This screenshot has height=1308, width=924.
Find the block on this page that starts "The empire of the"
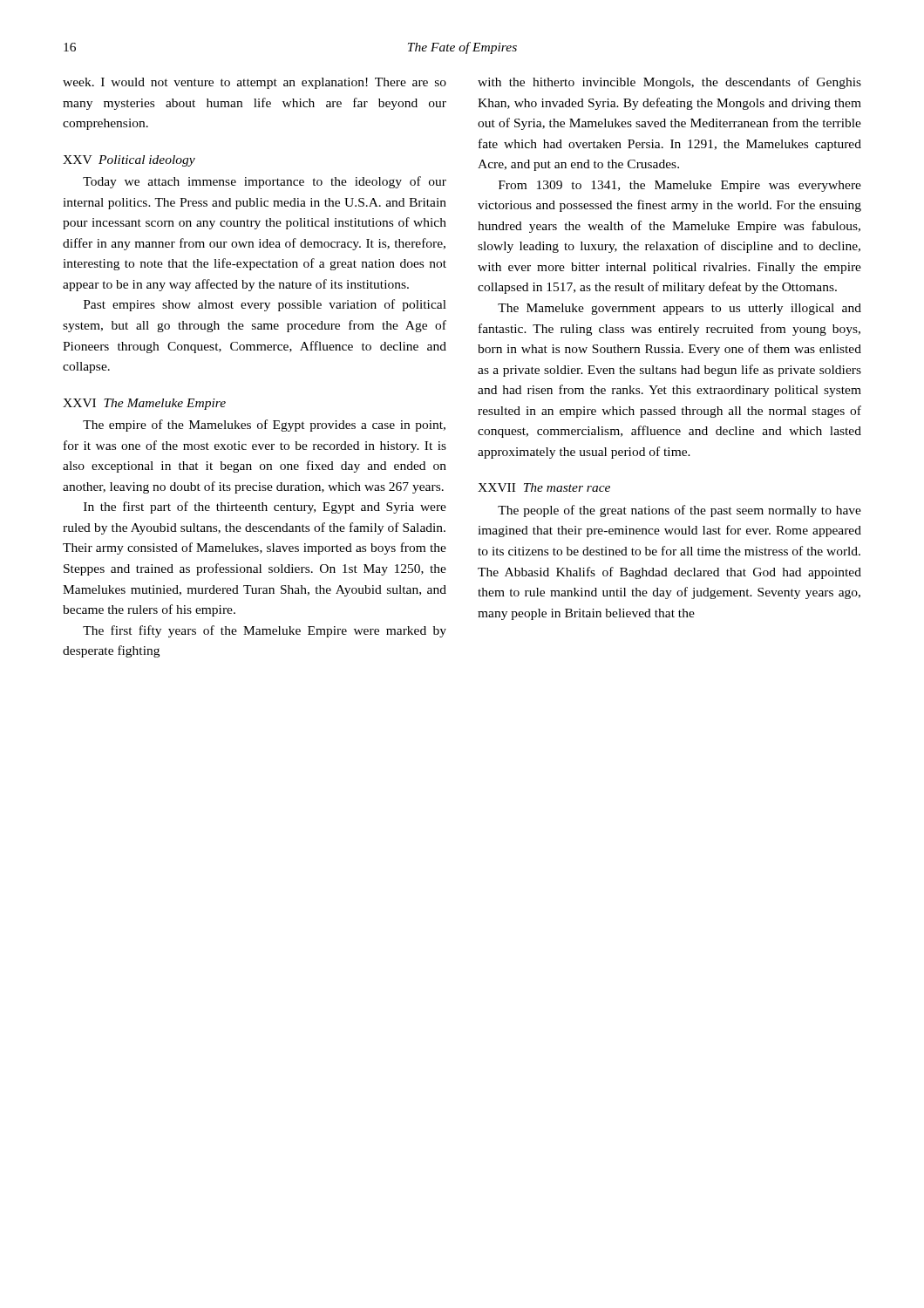255,538
